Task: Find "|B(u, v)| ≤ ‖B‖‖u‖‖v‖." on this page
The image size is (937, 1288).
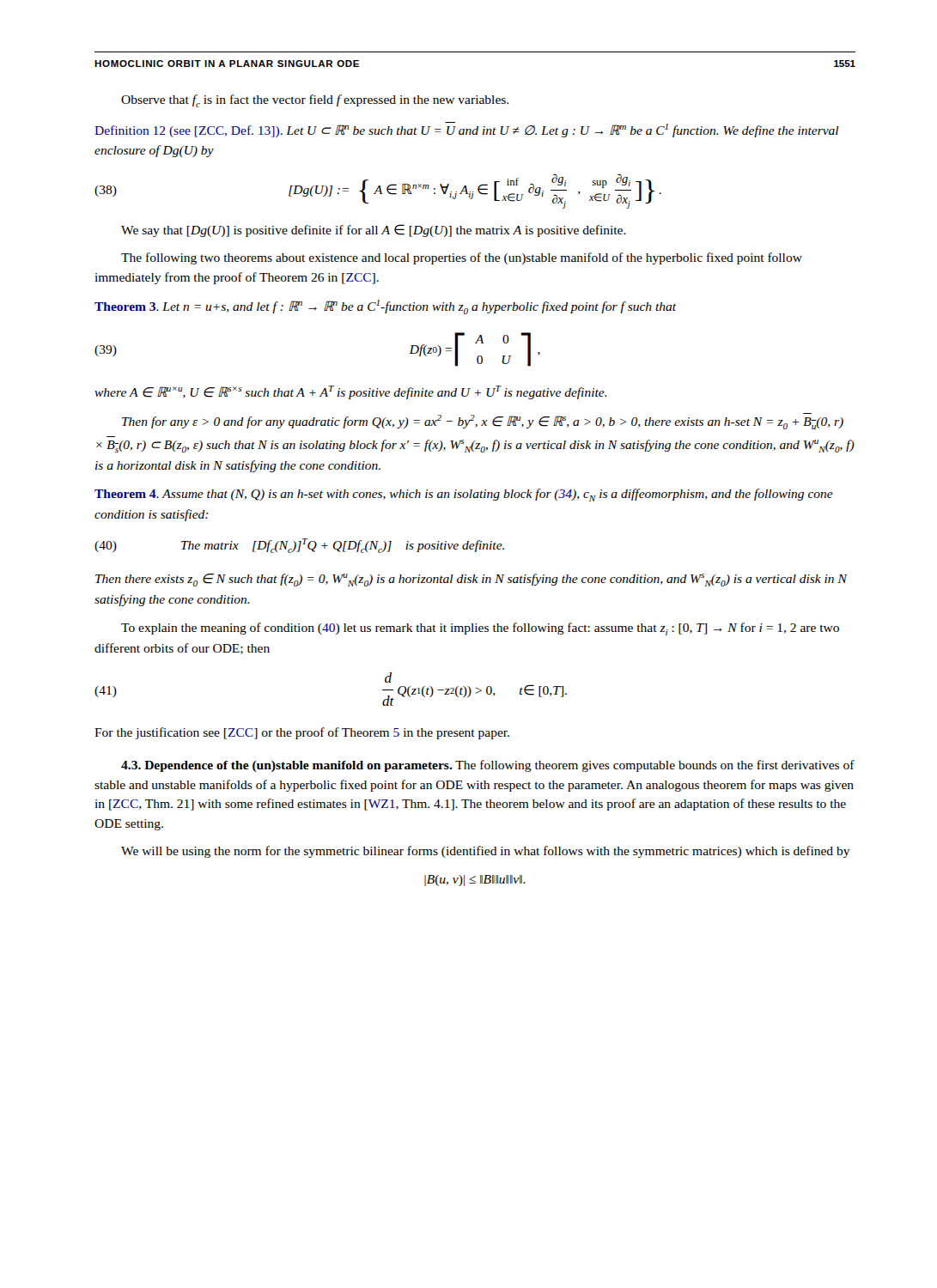Action: (475, 879)
